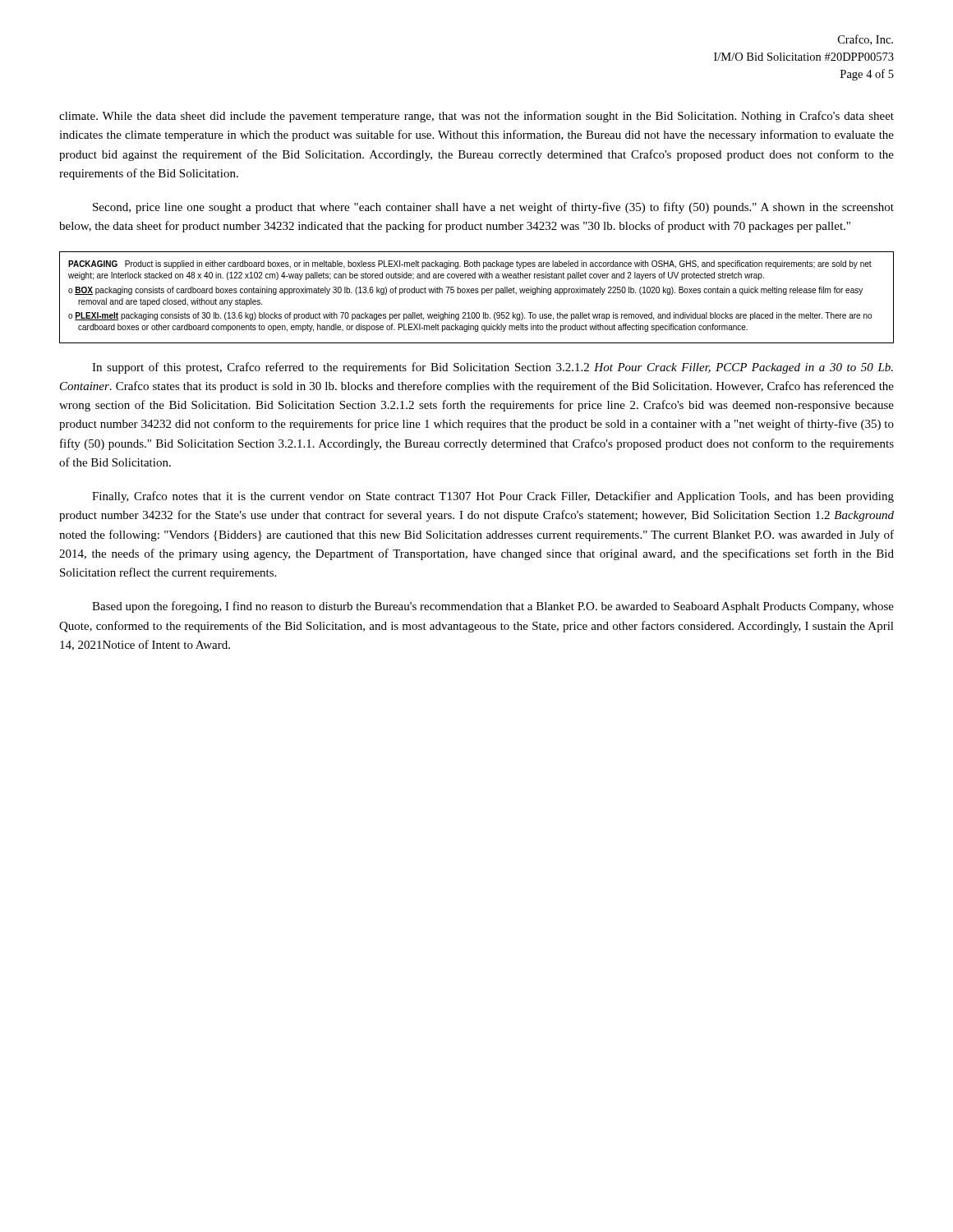This screenshot has height=1232, width=953.
Task: Find the region starting "Second, price line one sought a product"
Action: pyautogui.click(x=476, y=217)
